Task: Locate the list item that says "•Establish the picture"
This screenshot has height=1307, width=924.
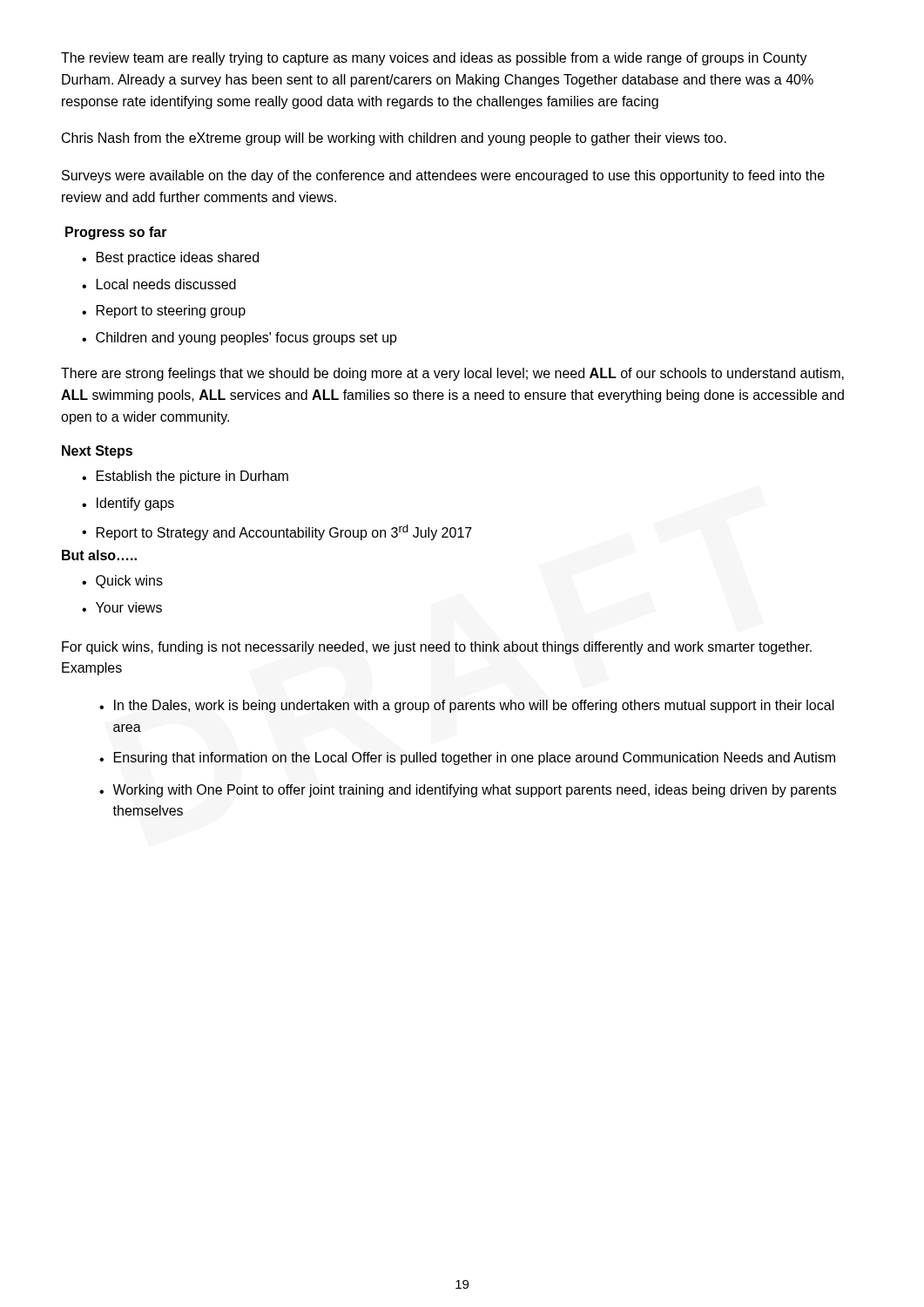Action: (x=185, y=478)
